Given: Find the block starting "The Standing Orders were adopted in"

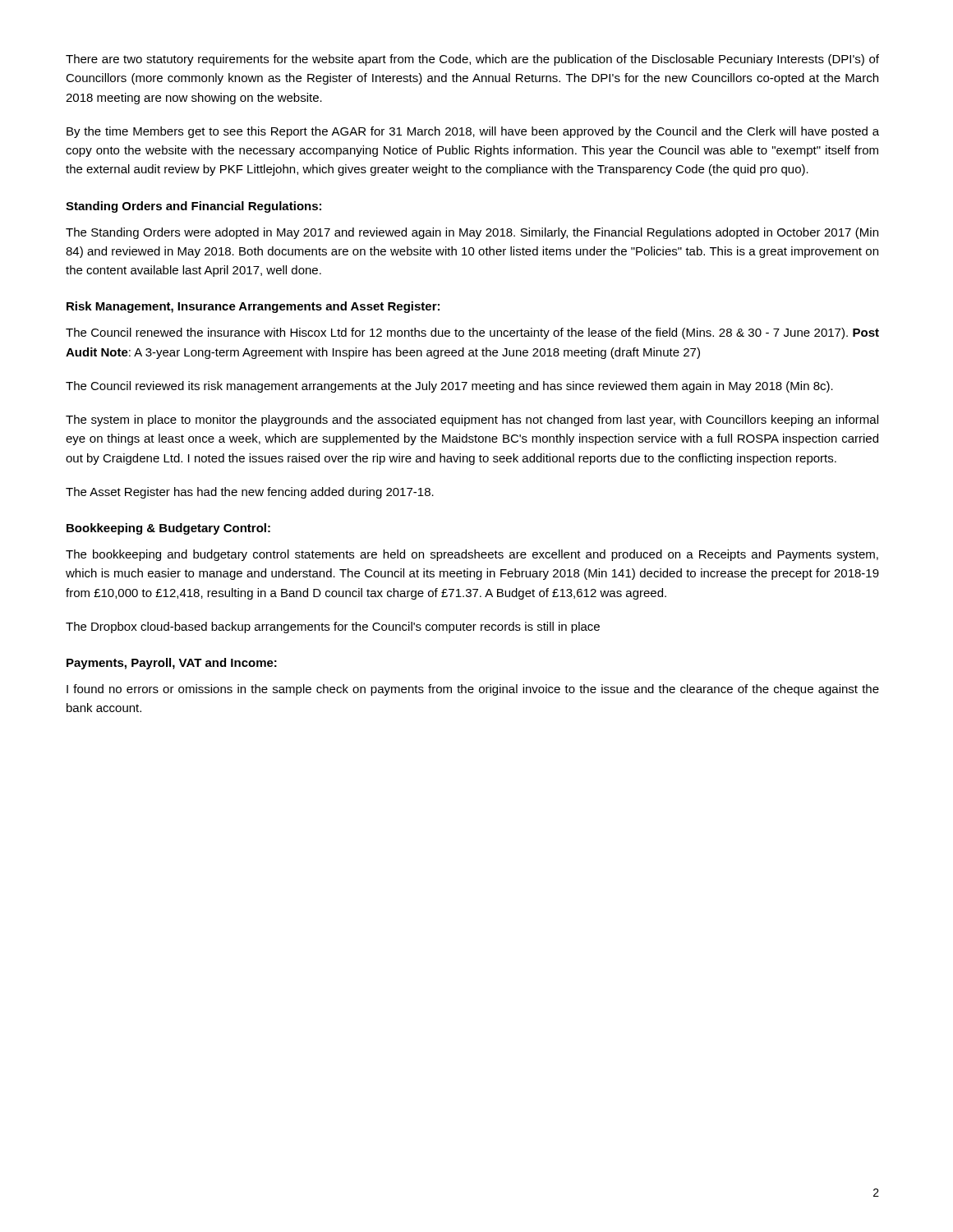Looking at the screenshot, I should pos(472,251).
